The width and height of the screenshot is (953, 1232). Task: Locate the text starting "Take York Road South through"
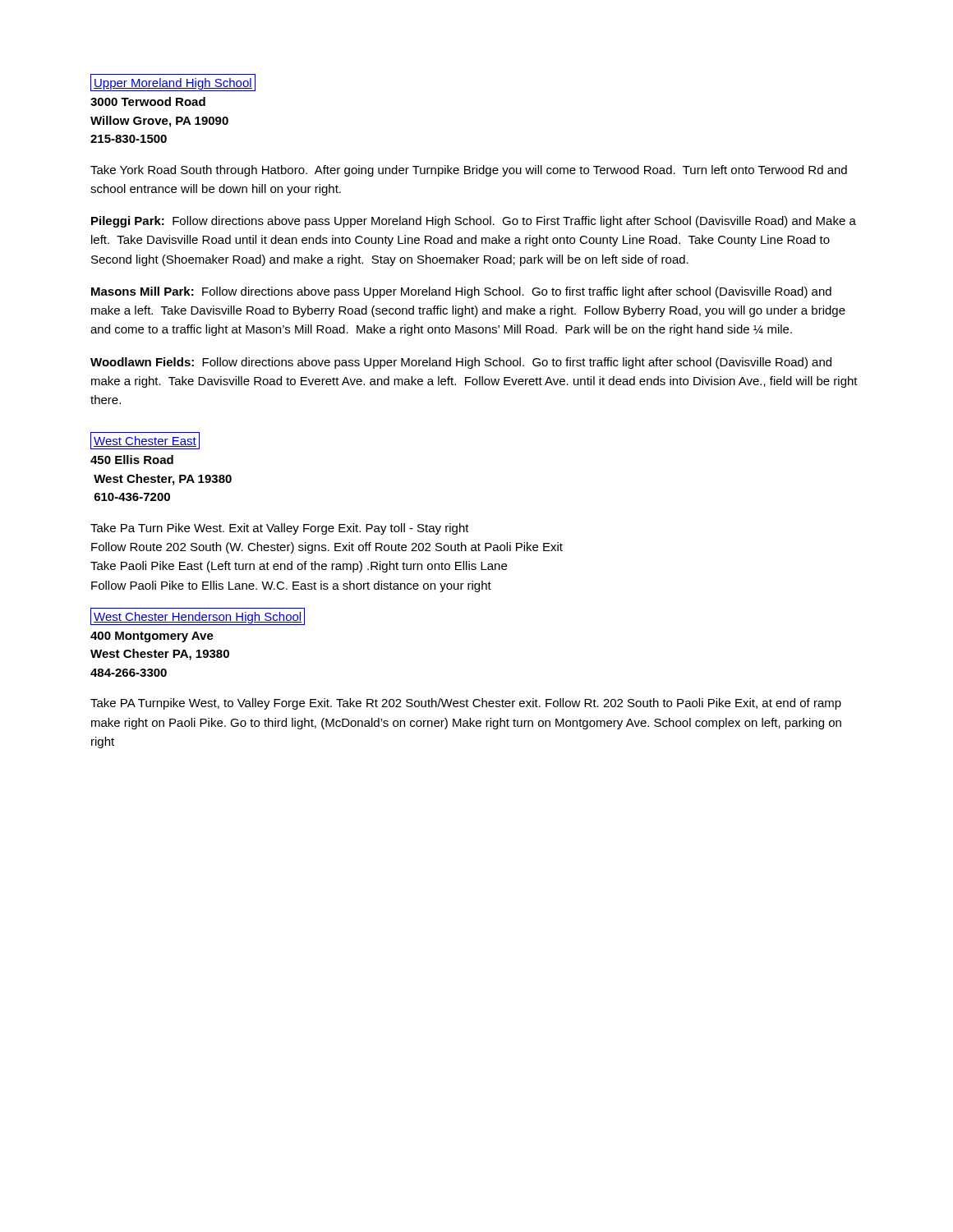[x=469, y=179]
